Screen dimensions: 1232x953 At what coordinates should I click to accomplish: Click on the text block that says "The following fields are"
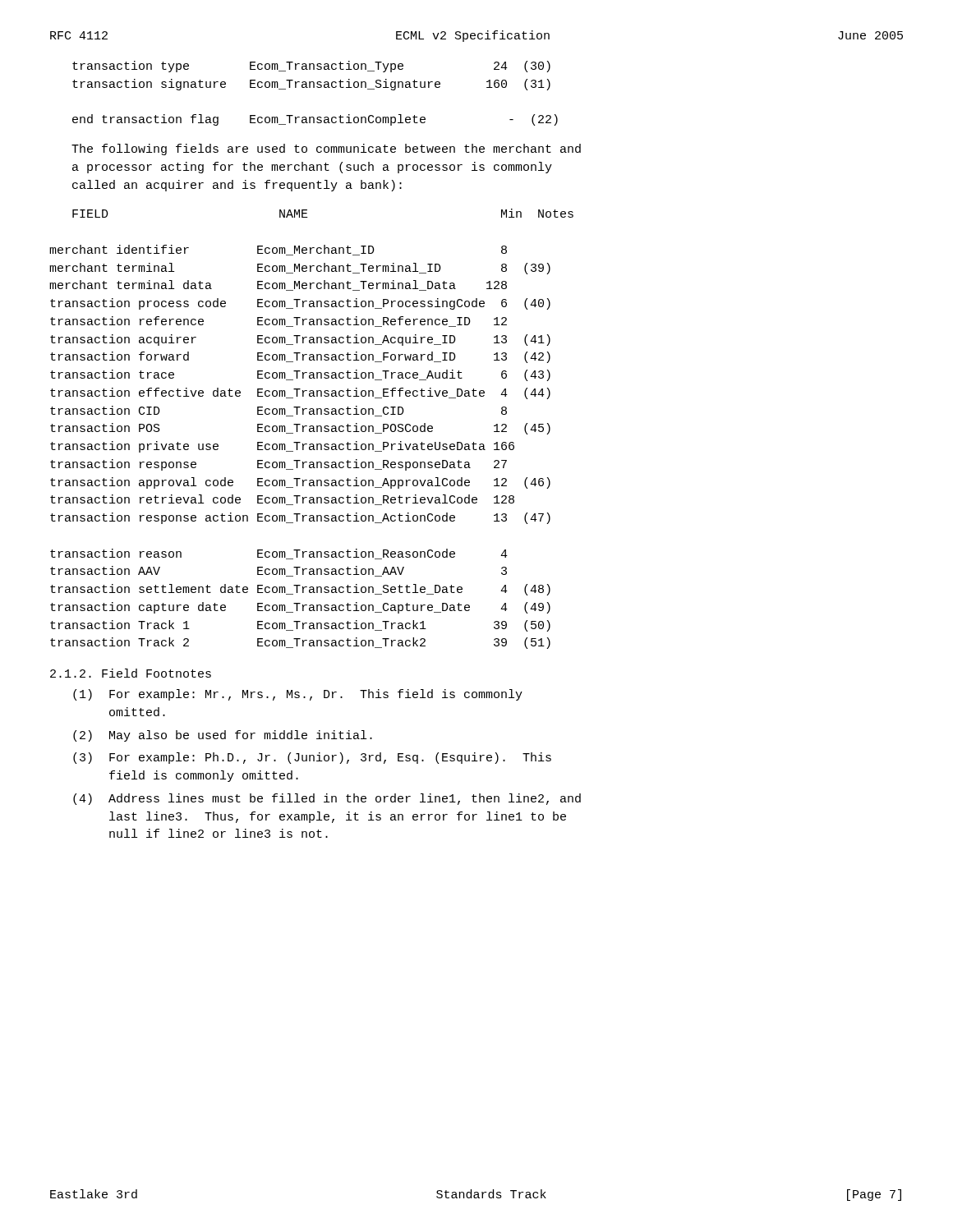316,168
